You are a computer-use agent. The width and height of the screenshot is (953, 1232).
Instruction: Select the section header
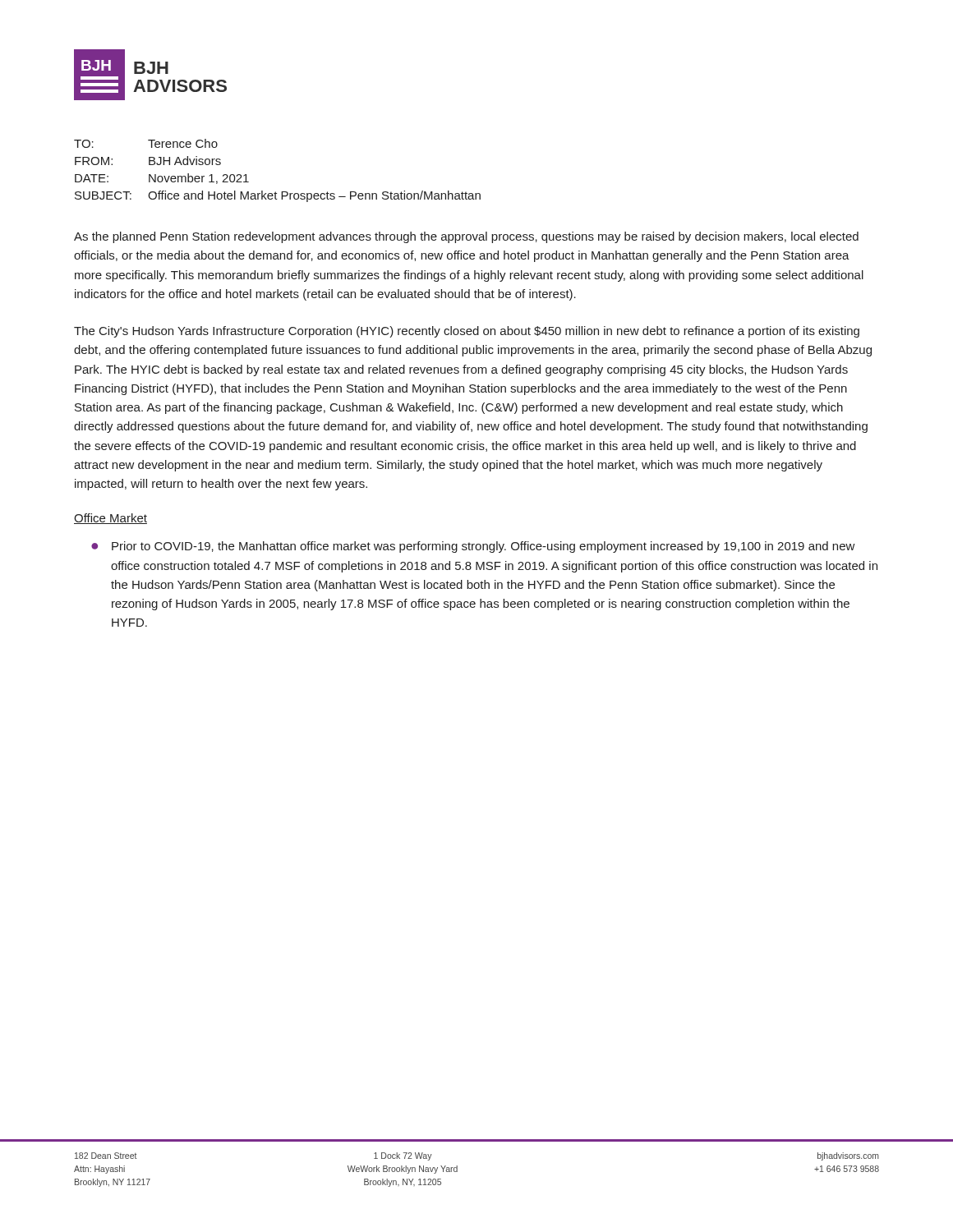coord(110,518)
